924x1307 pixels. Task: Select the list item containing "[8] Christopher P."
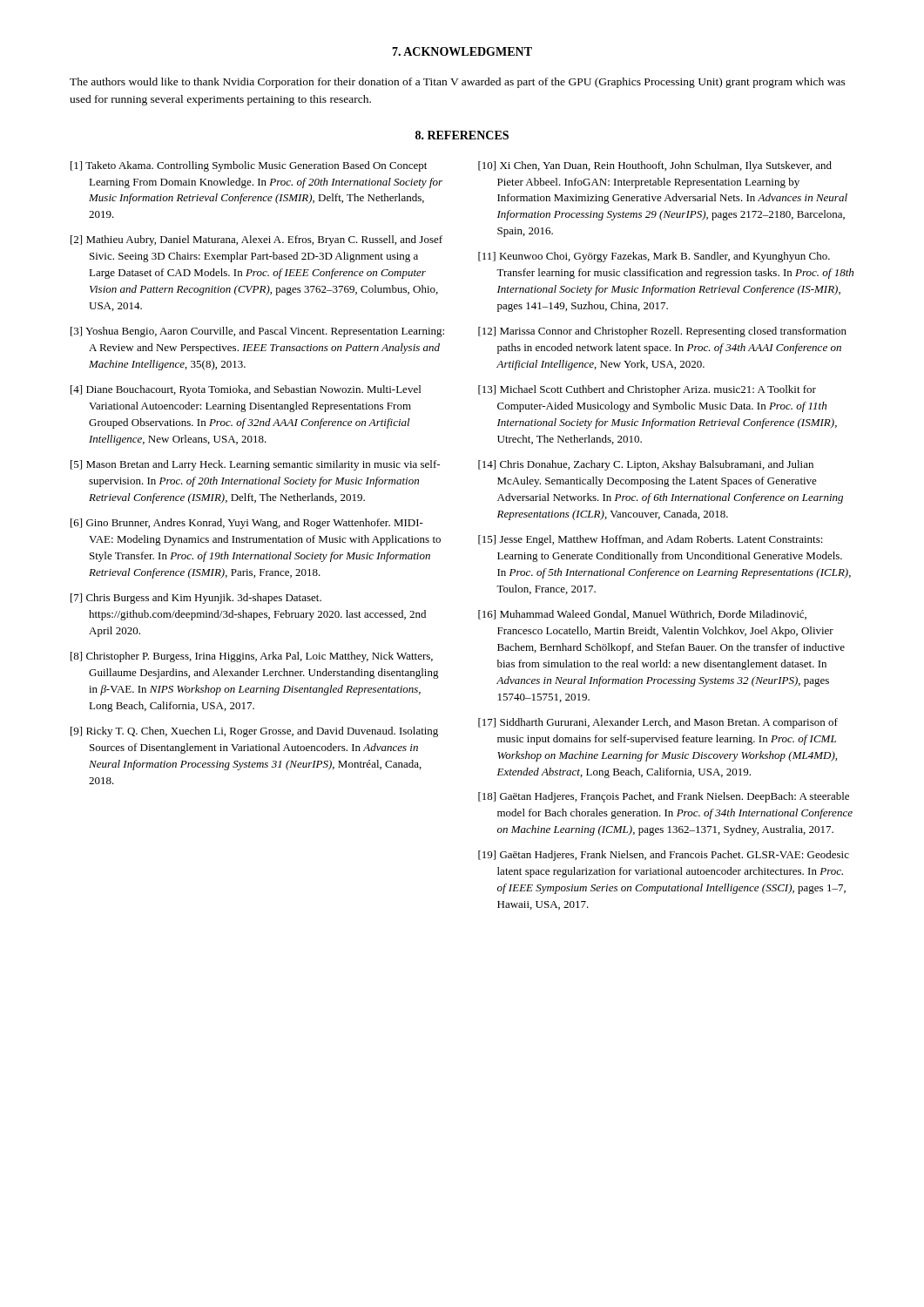[x=254, y=680]
